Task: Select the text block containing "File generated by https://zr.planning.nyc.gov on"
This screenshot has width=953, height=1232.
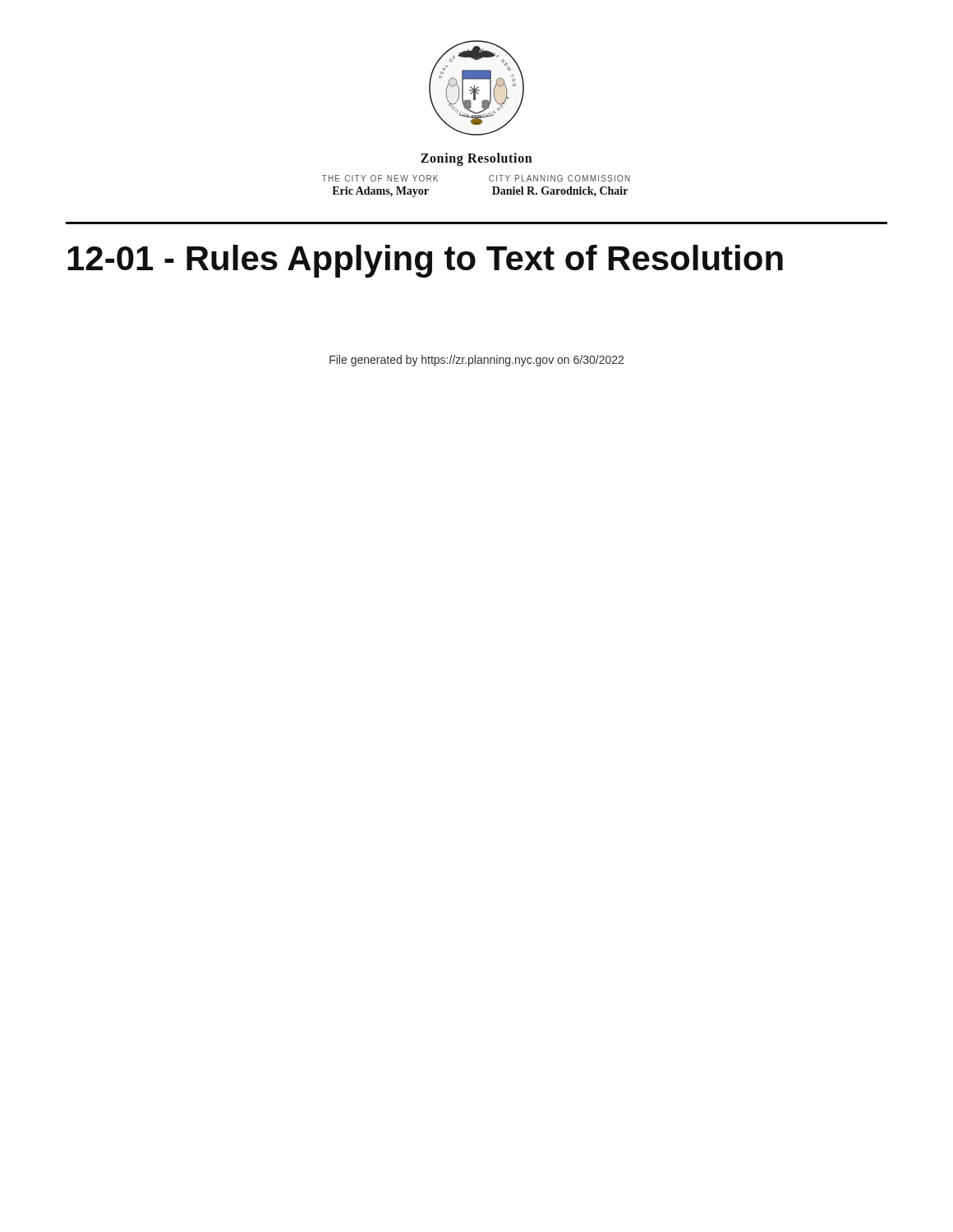Action: 476,360
